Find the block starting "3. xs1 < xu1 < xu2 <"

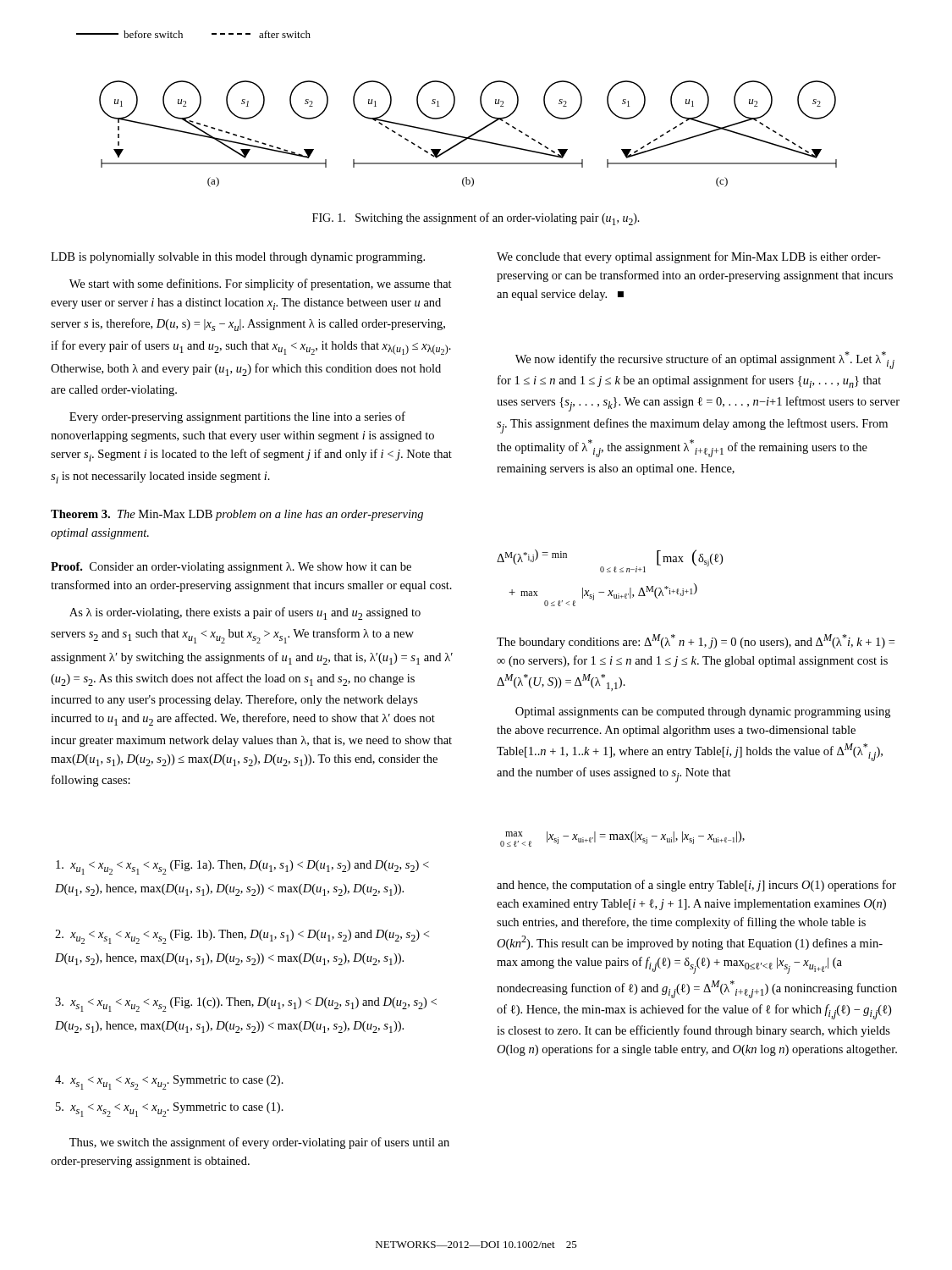(x=246, y=1015)
